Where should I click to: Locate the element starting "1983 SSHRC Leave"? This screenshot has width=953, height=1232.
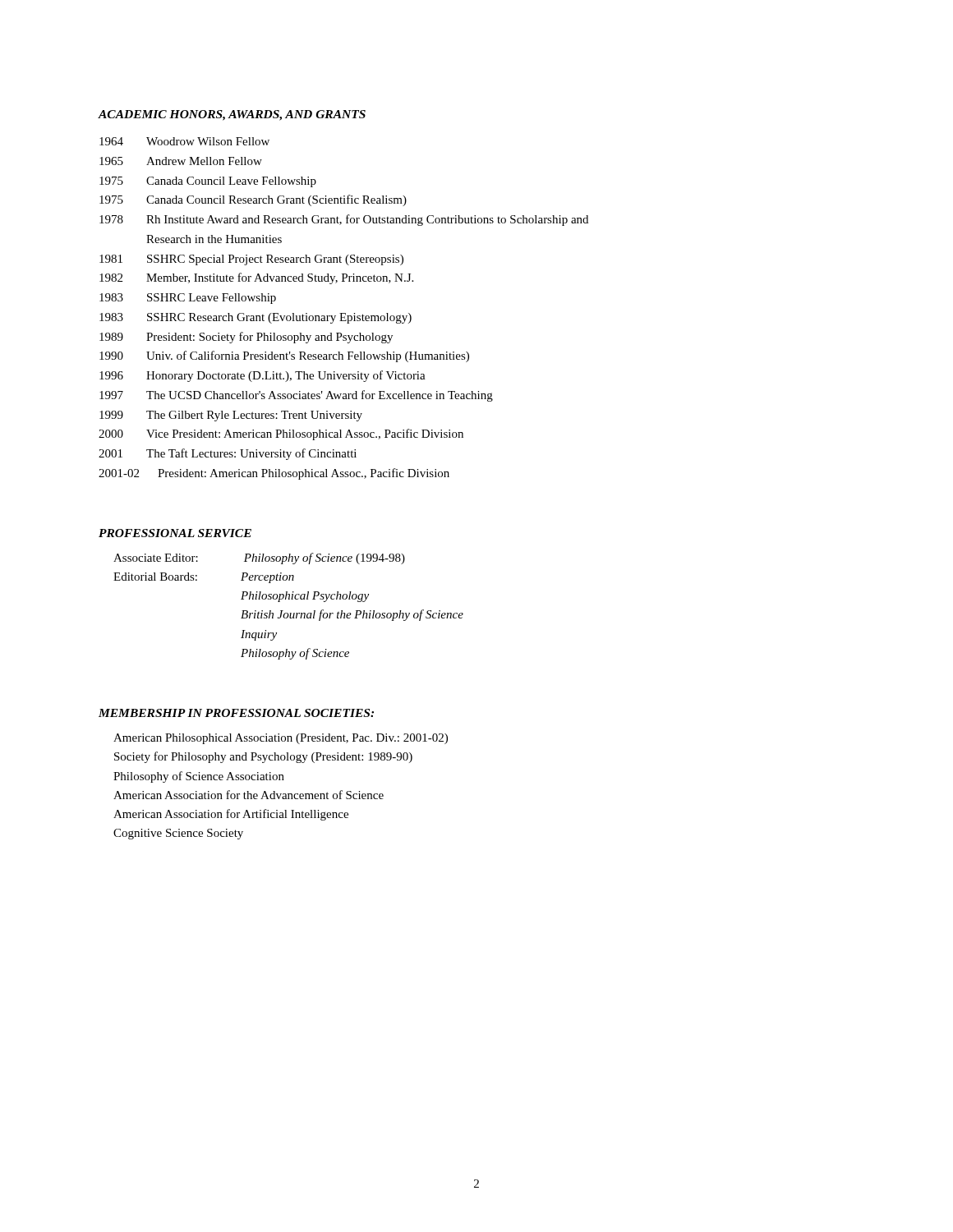pyautogui.click(x=187, y=298)
